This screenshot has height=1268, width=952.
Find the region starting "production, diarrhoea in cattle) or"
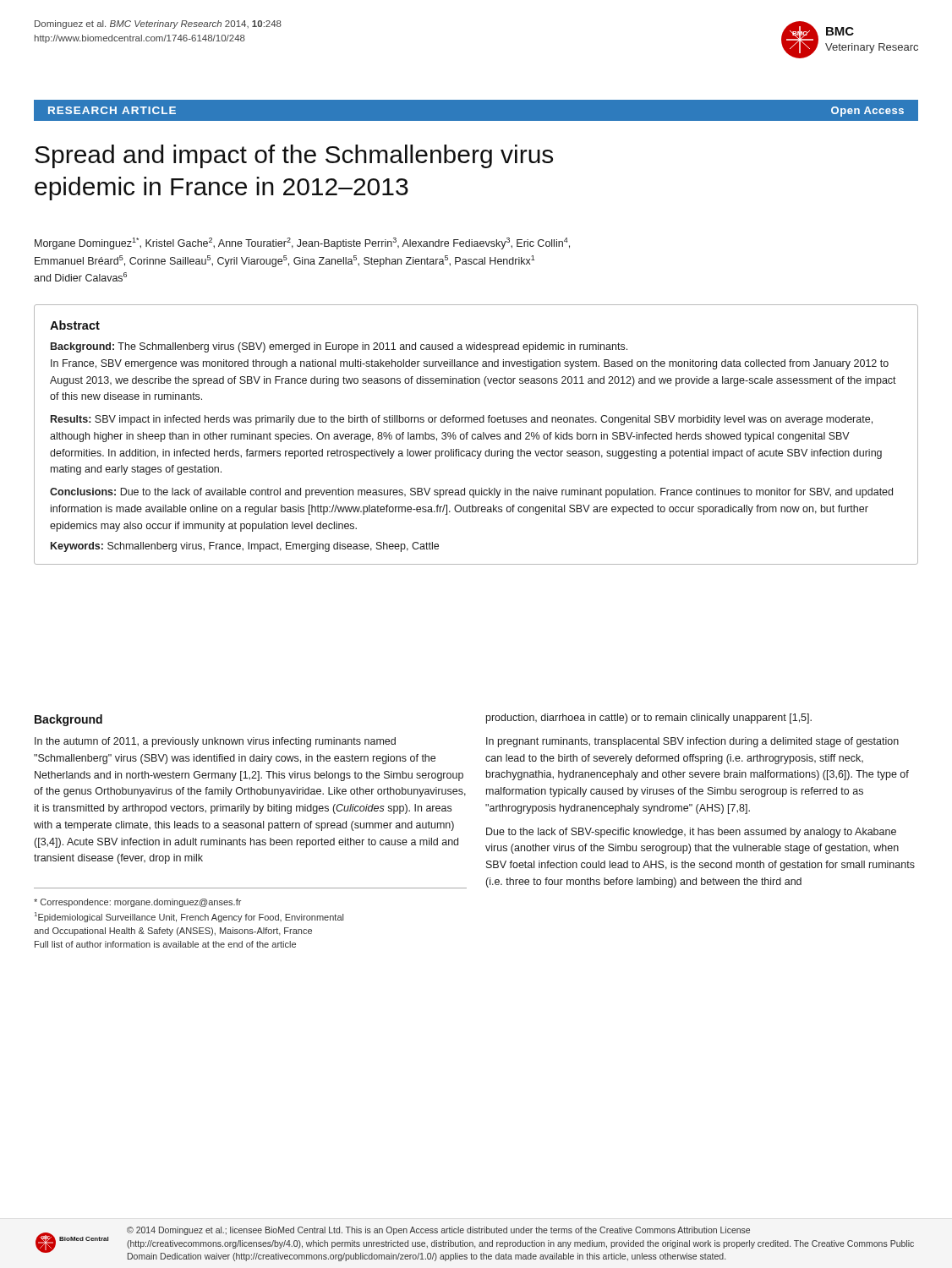point(649,718)
